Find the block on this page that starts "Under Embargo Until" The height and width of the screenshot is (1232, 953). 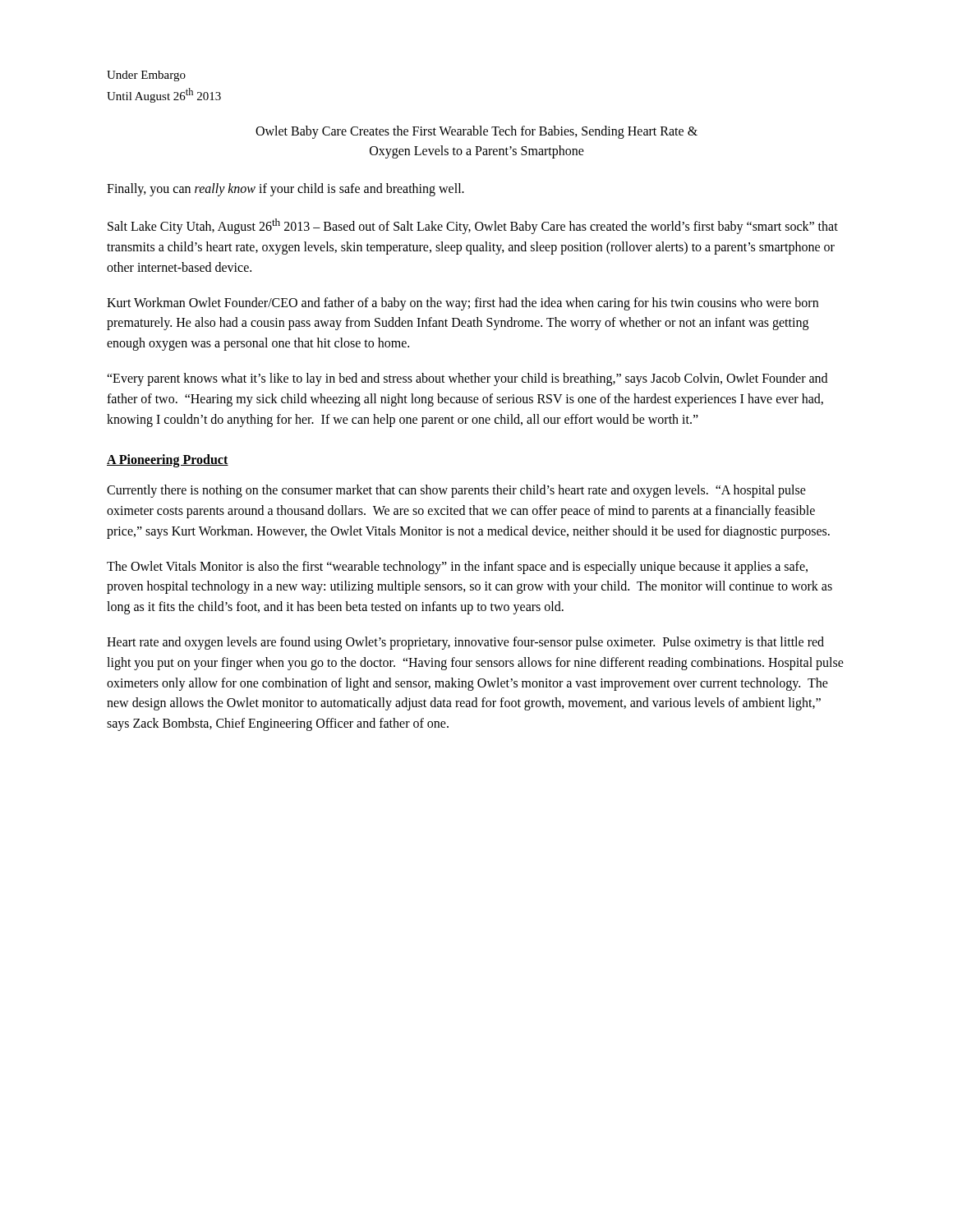point(164,85)
